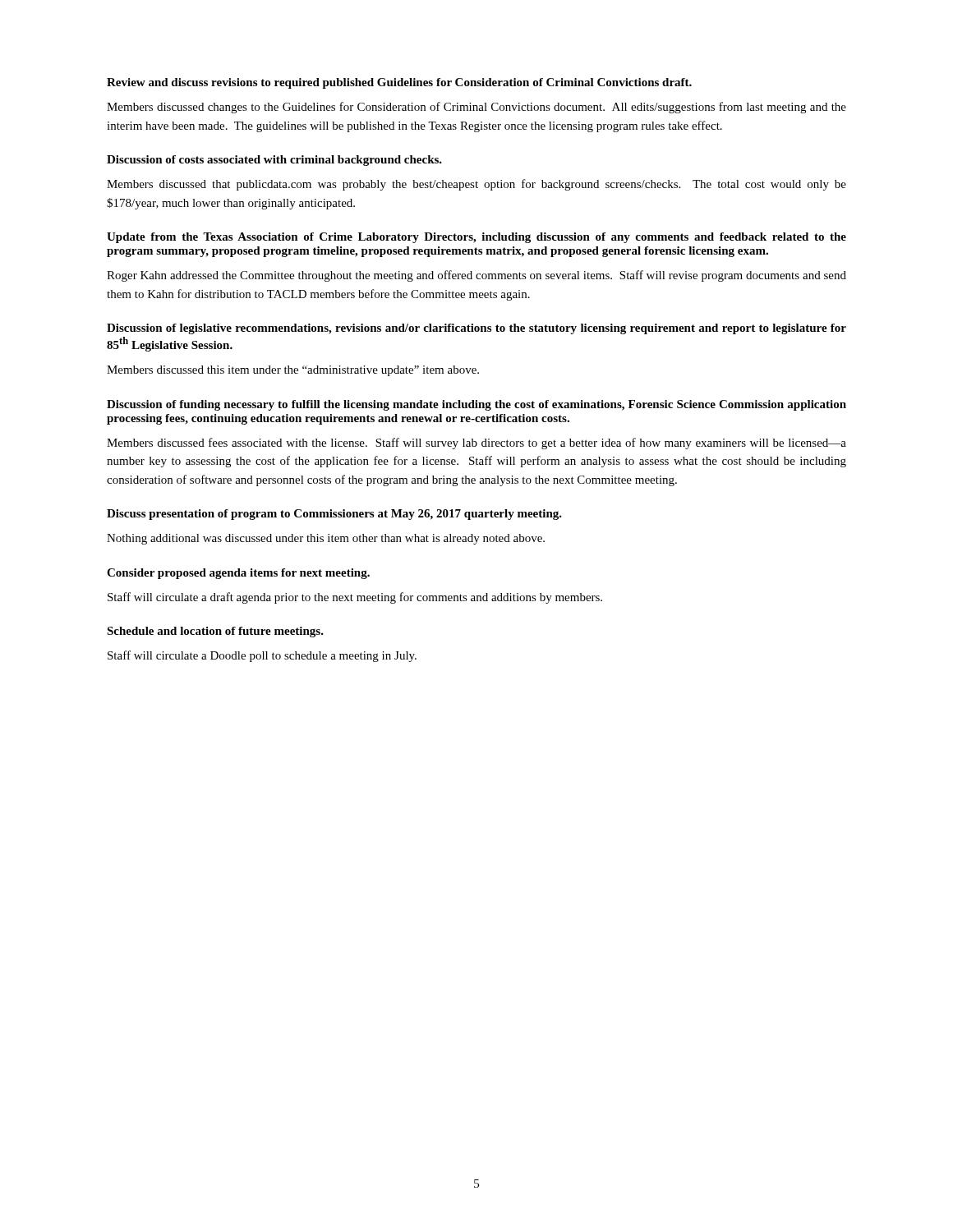
Task: Click on the text starting "Members discussed this item under the “administrative update”"
Action: tap(293, 370)
